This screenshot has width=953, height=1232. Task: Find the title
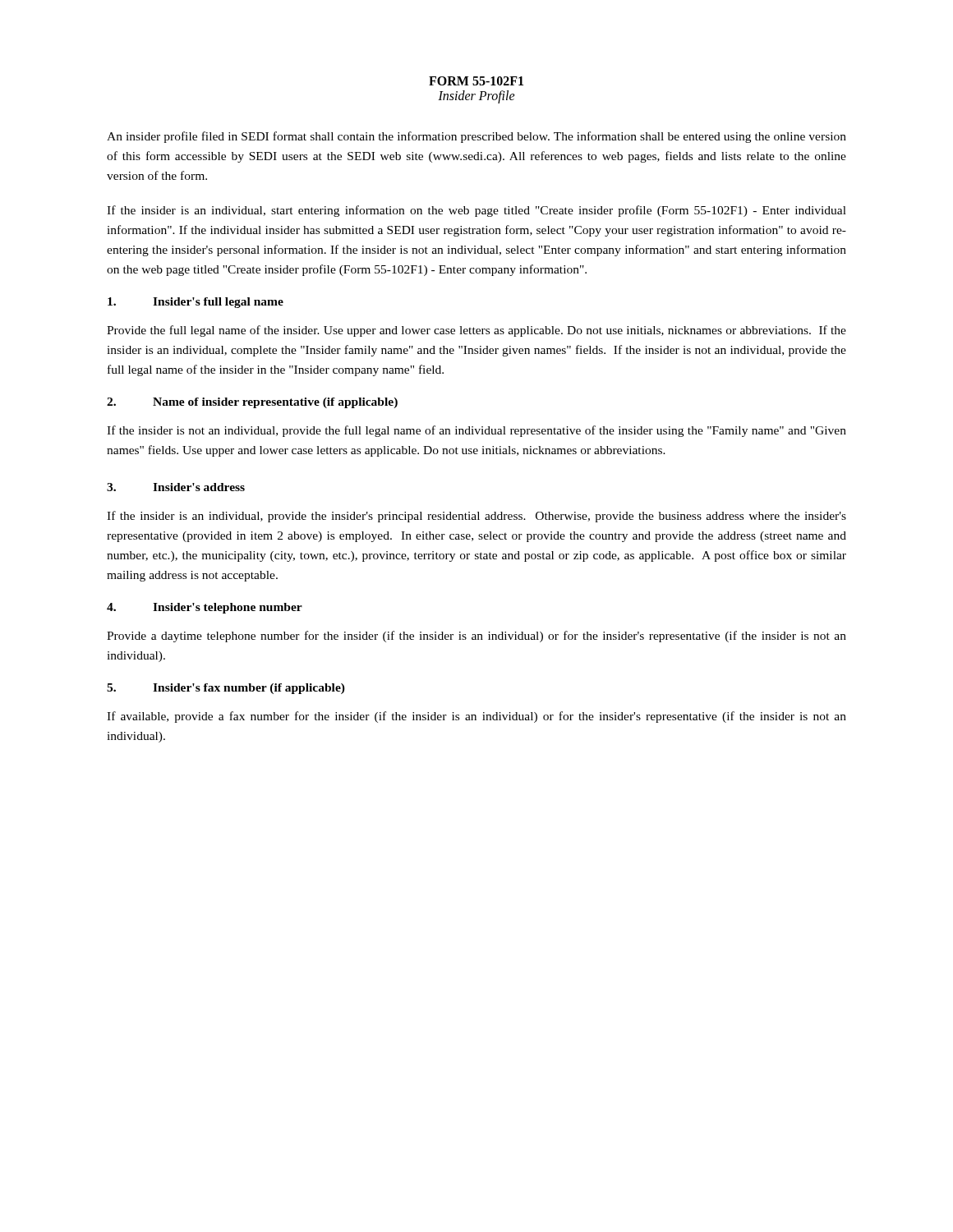(476, 89)
